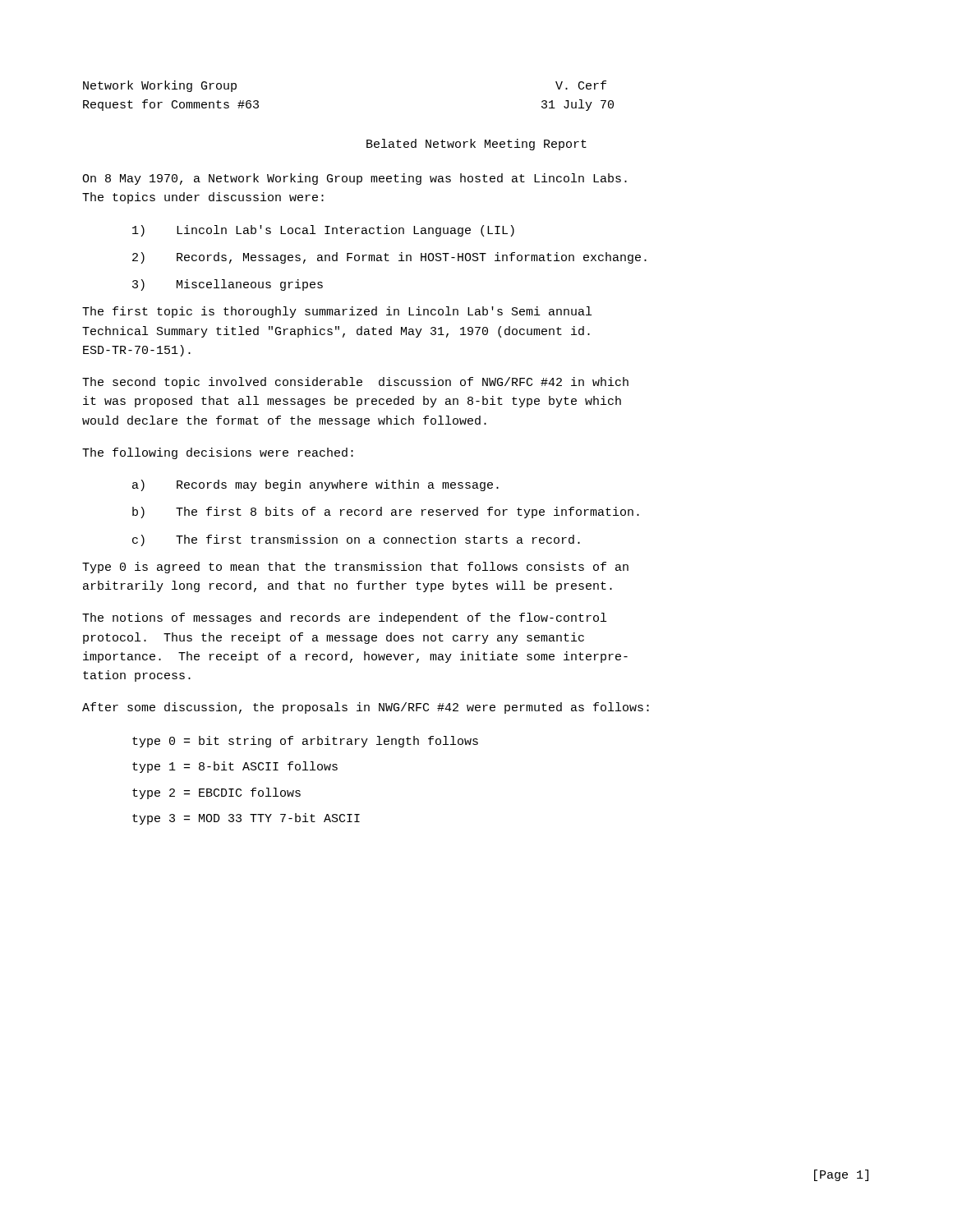Select the element starting "The following decisions"
The width and height of the screenshot is (953, 1232).
click(219, 454)
